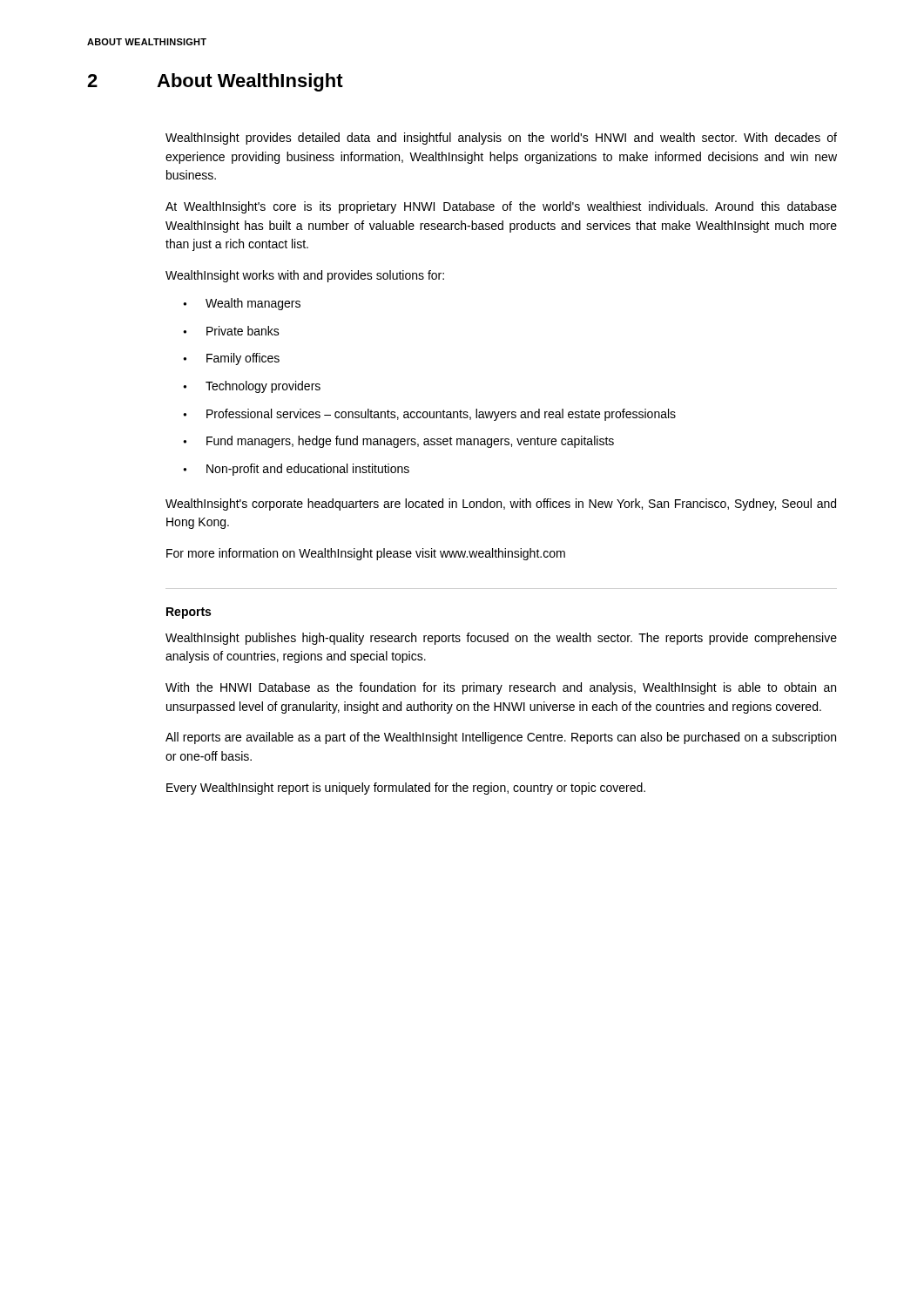Point to "● Family offices"
Image resolution: width=924 pixels, height=1307 pixels.
(231, 359)
